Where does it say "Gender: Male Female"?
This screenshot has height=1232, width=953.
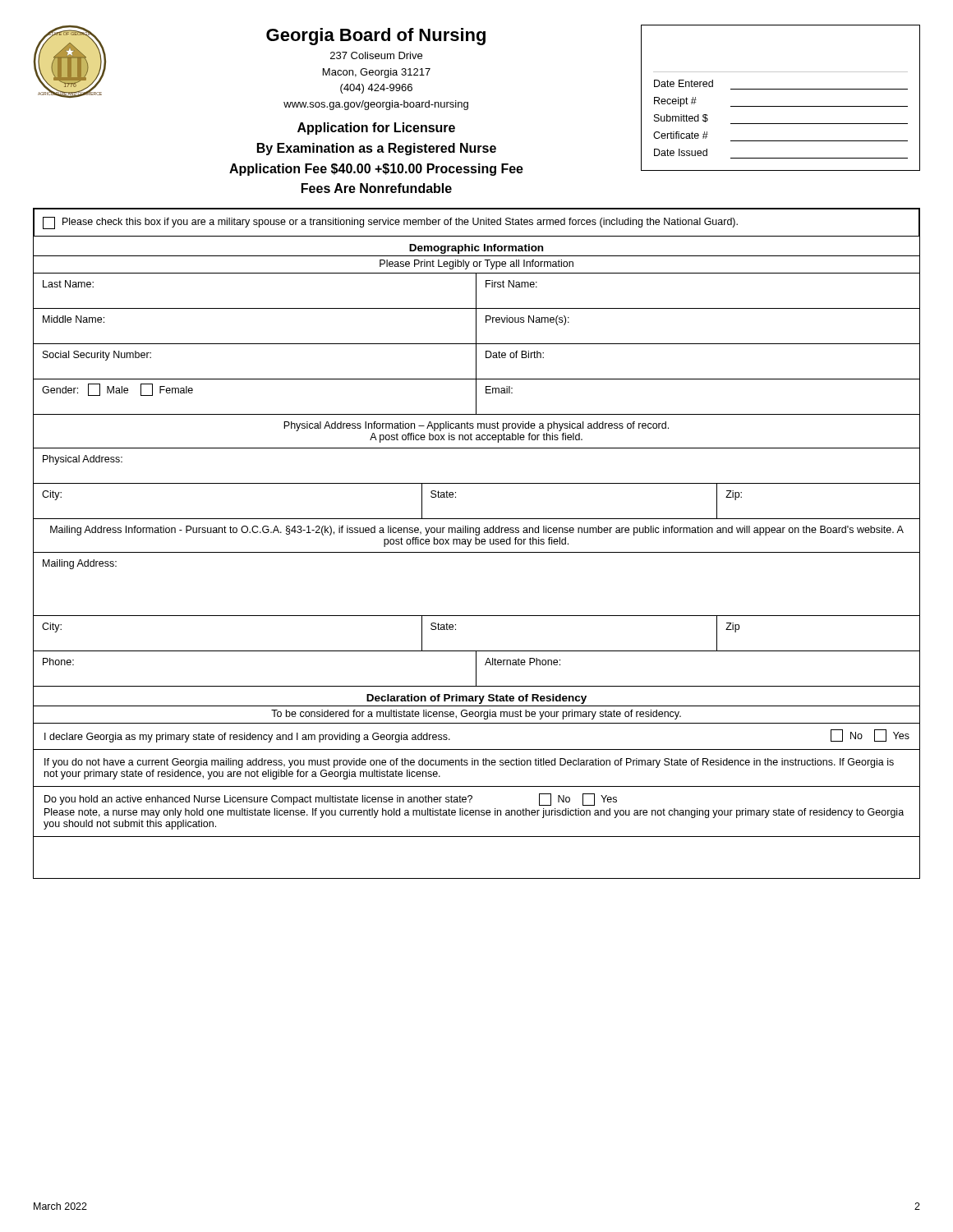click(117, 390)
